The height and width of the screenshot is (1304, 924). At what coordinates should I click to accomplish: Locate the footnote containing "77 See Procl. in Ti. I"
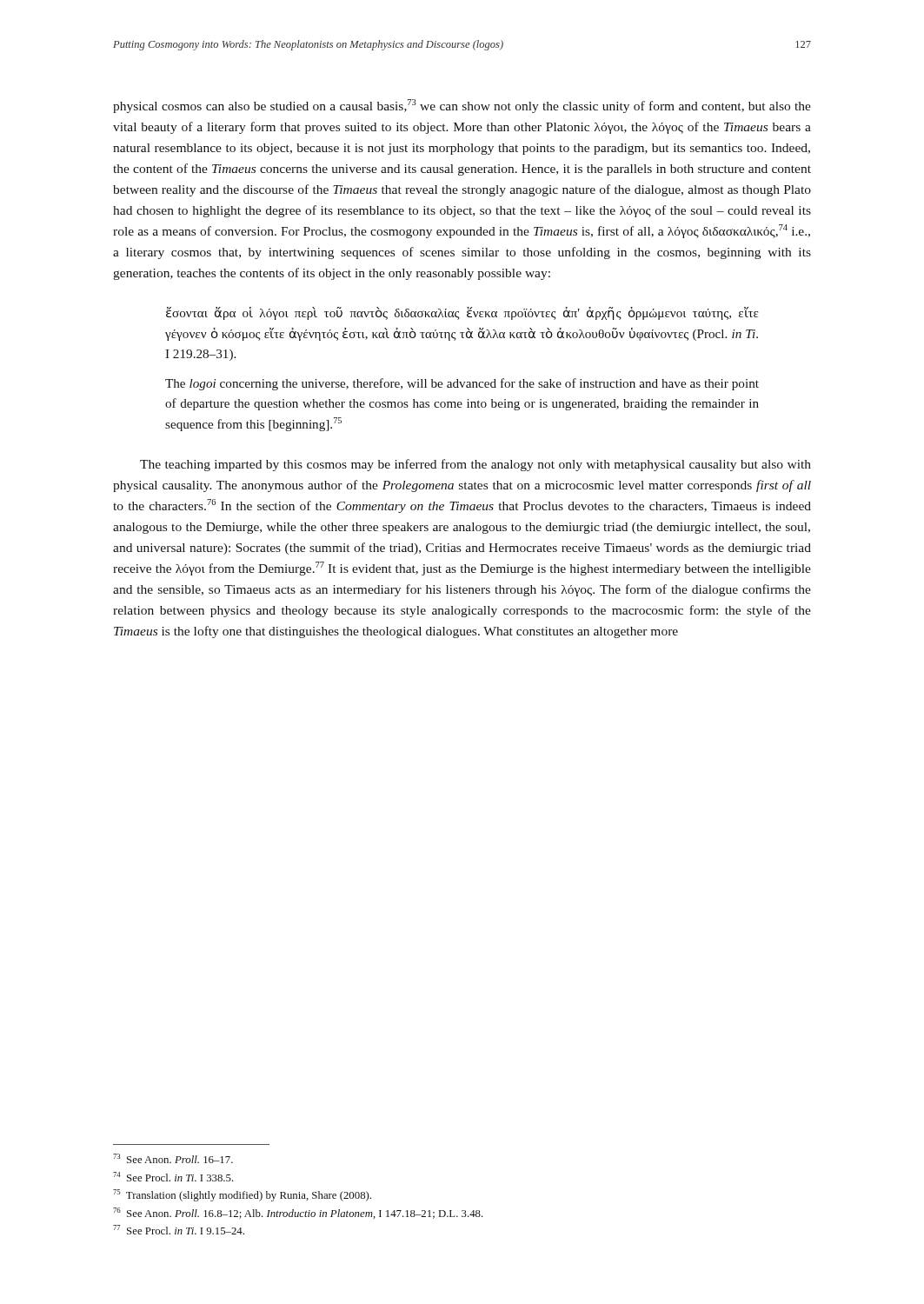179,1231
